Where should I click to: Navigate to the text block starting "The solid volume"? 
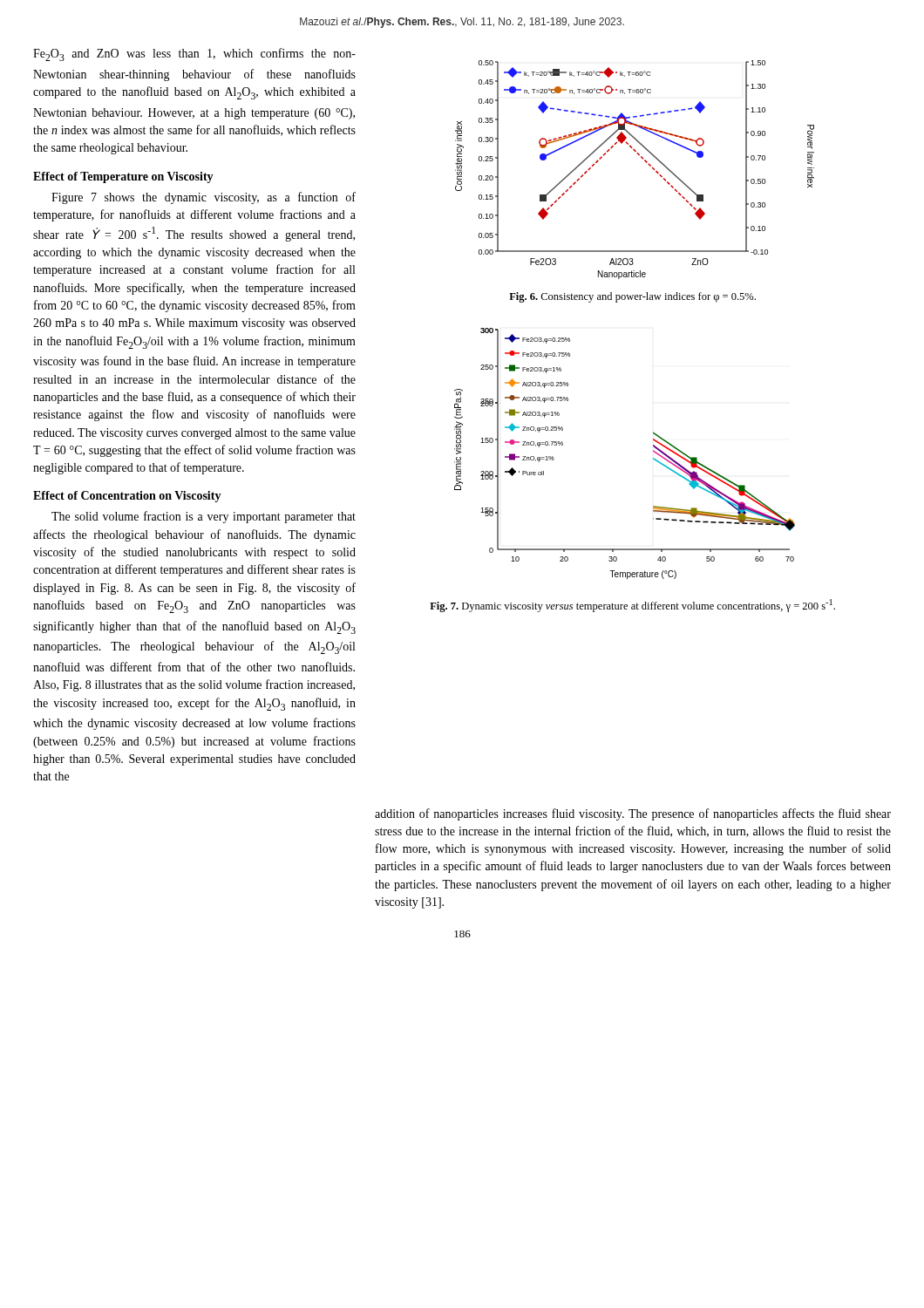pos(194,647)
